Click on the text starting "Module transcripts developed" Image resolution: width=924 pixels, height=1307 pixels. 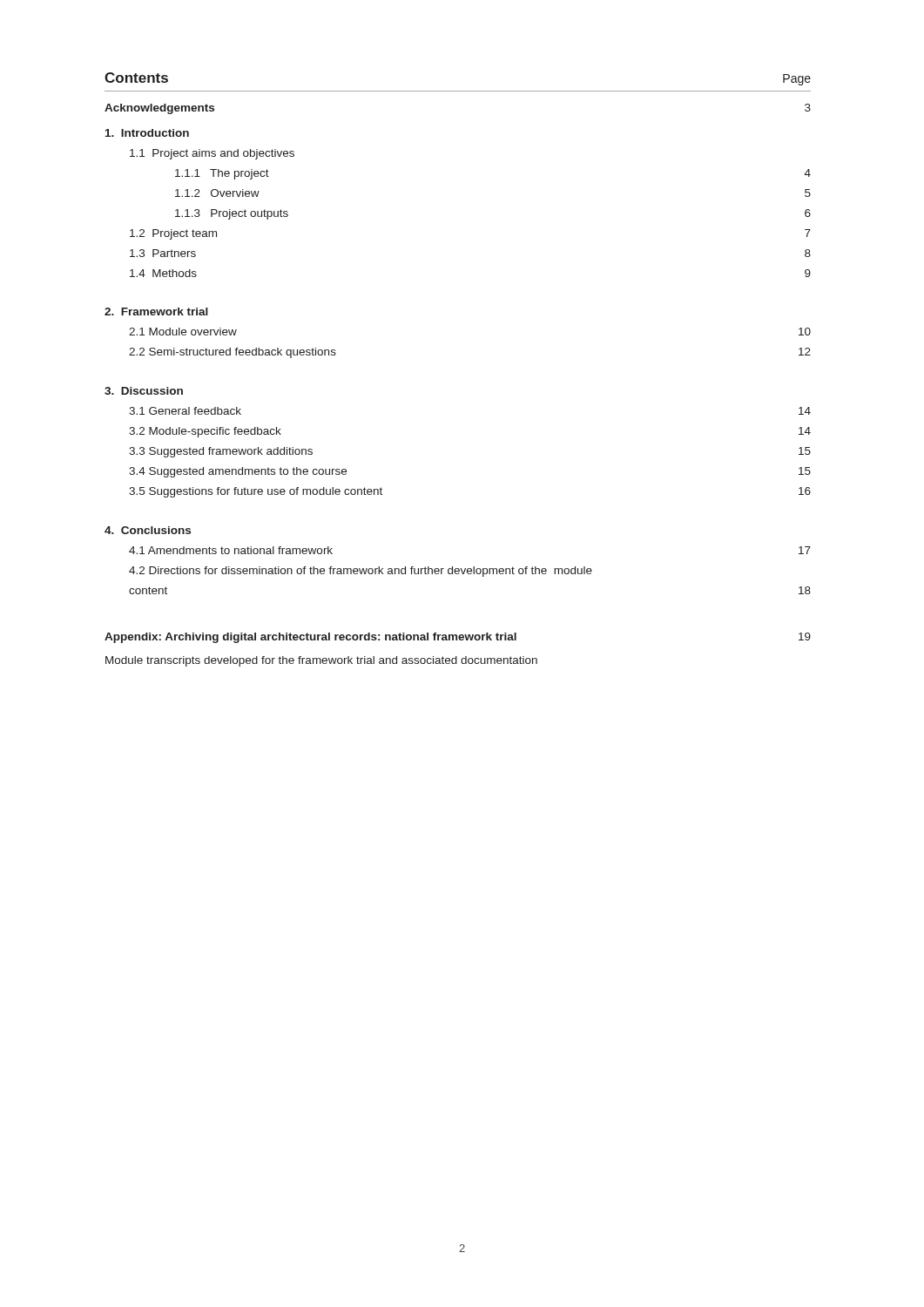[x=321, y=660]
